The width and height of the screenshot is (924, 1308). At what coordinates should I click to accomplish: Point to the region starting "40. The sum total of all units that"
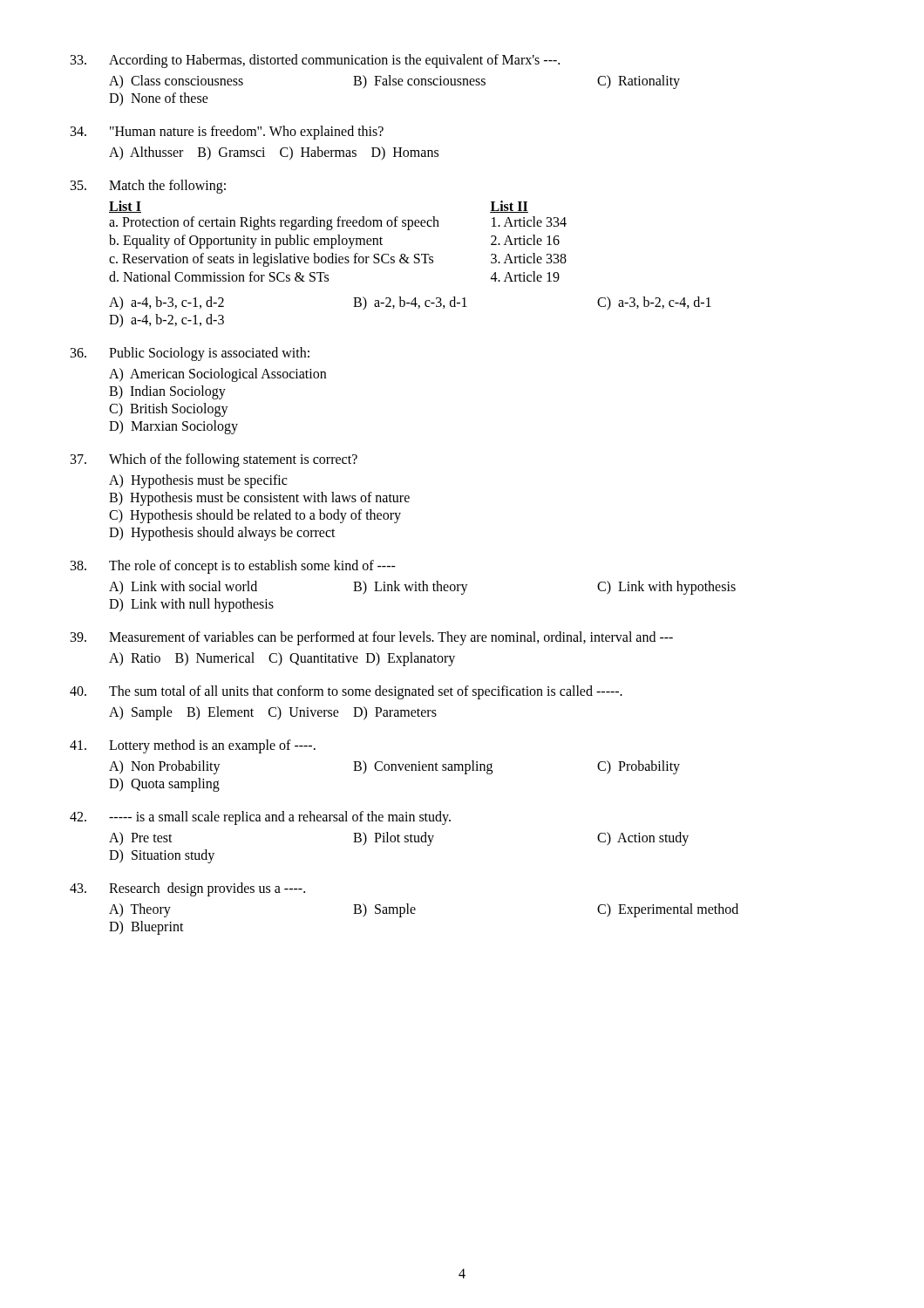[x=462, y=703]
